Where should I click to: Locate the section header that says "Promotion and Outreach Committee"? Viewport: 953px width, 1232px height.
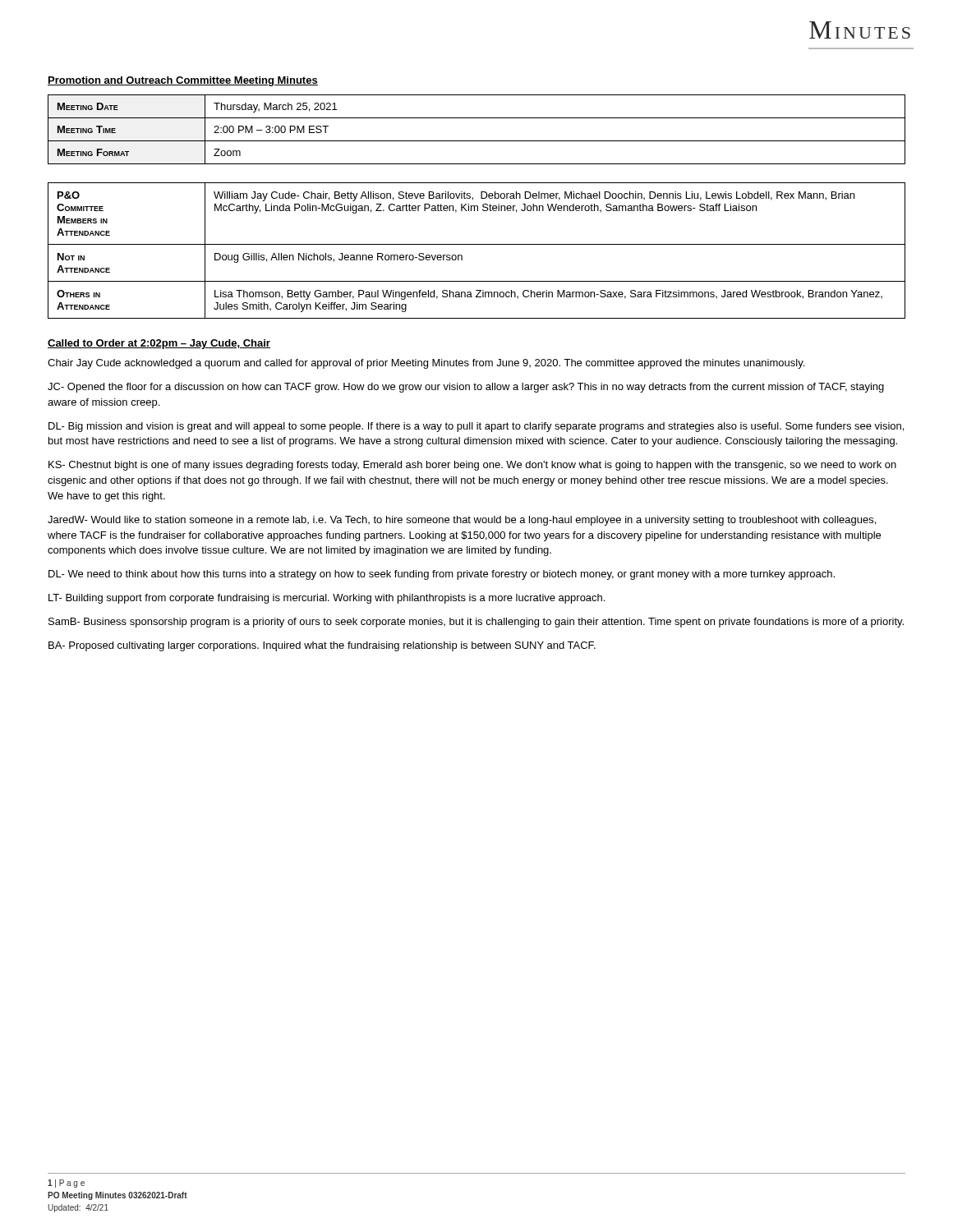183,80
